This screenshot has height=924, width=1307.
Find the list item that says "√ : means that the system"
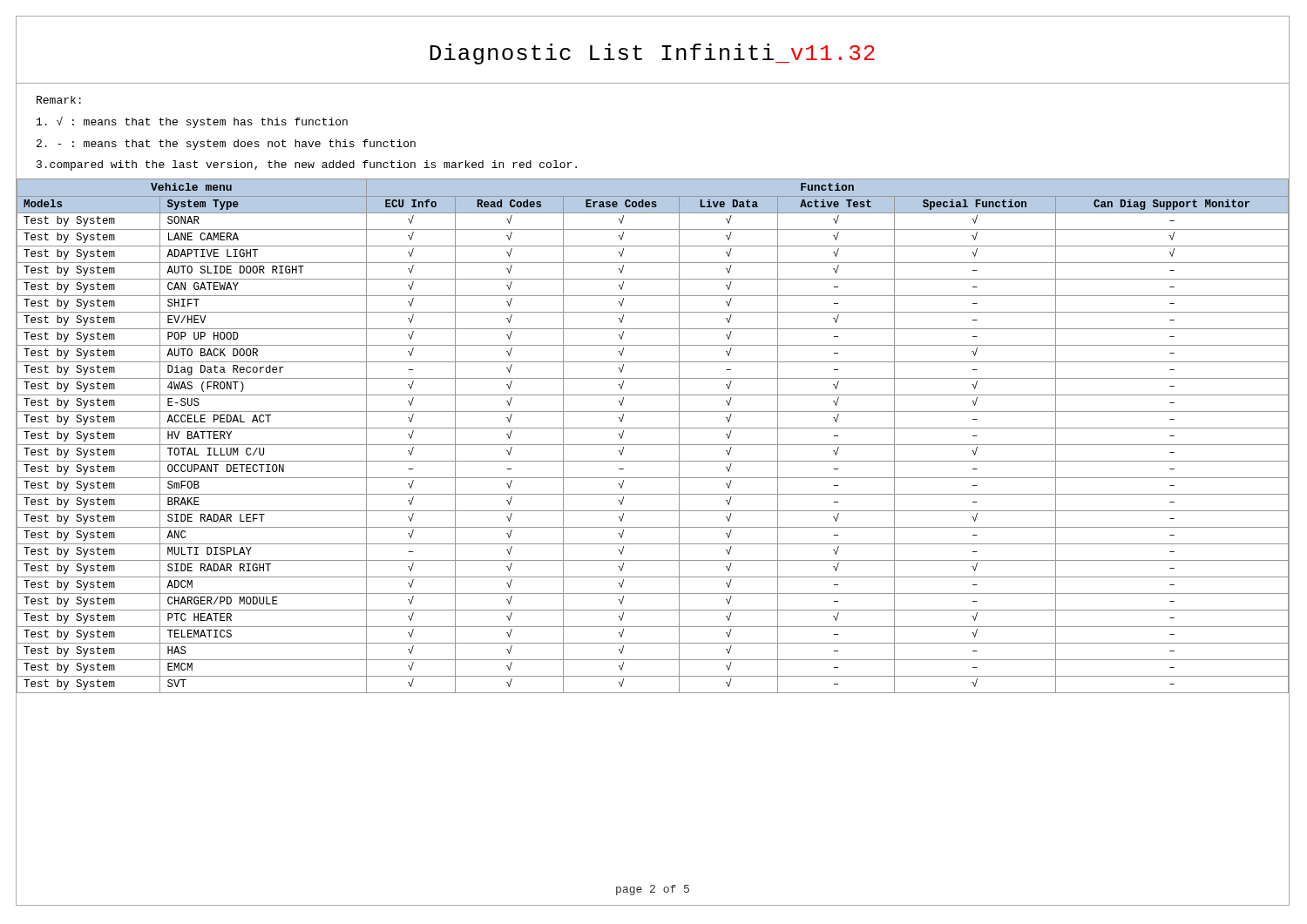tap(192, 122)
